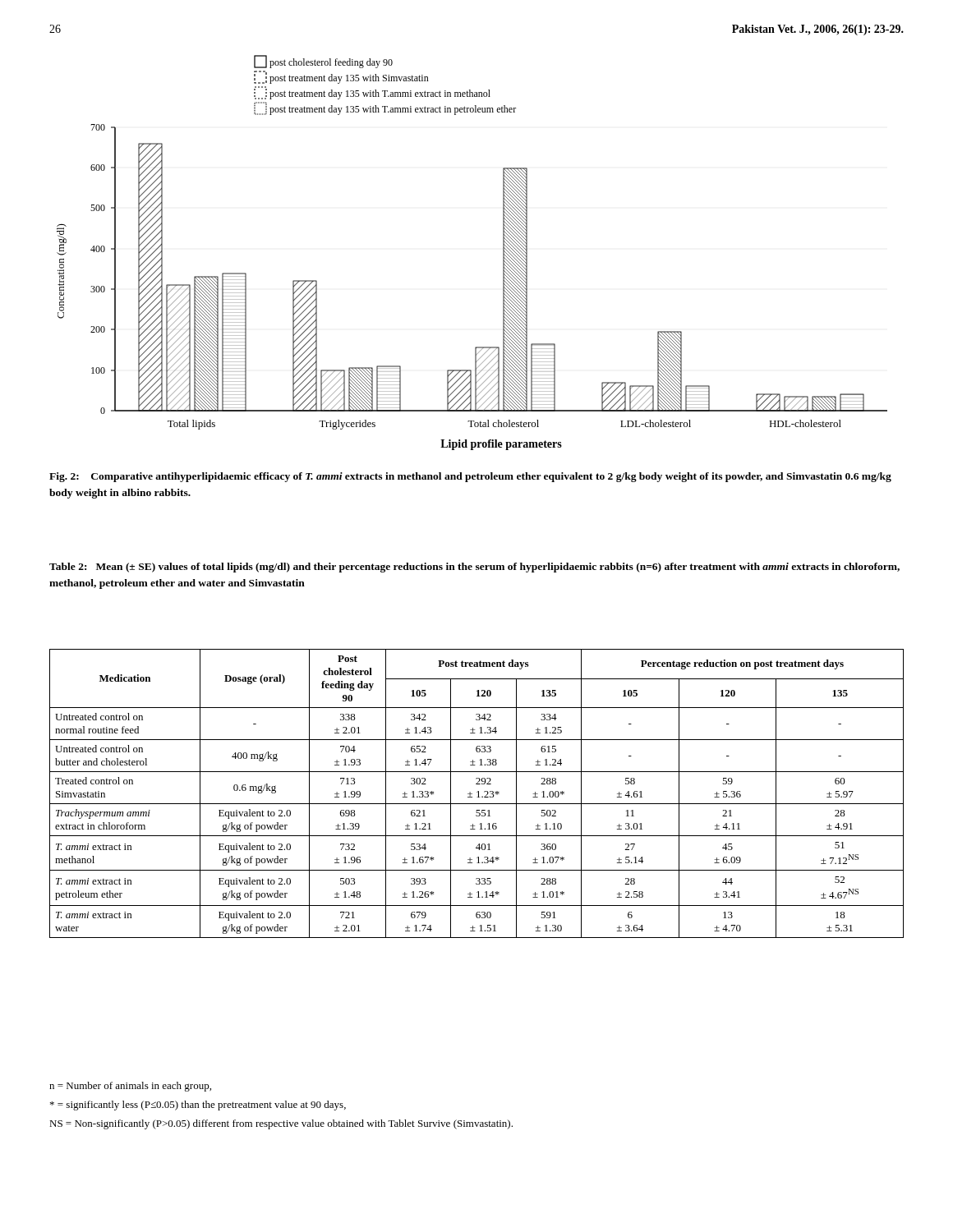
Task: Select the region starting "n = Number"
Action: pyautogui.click(x=130, y=1087)
